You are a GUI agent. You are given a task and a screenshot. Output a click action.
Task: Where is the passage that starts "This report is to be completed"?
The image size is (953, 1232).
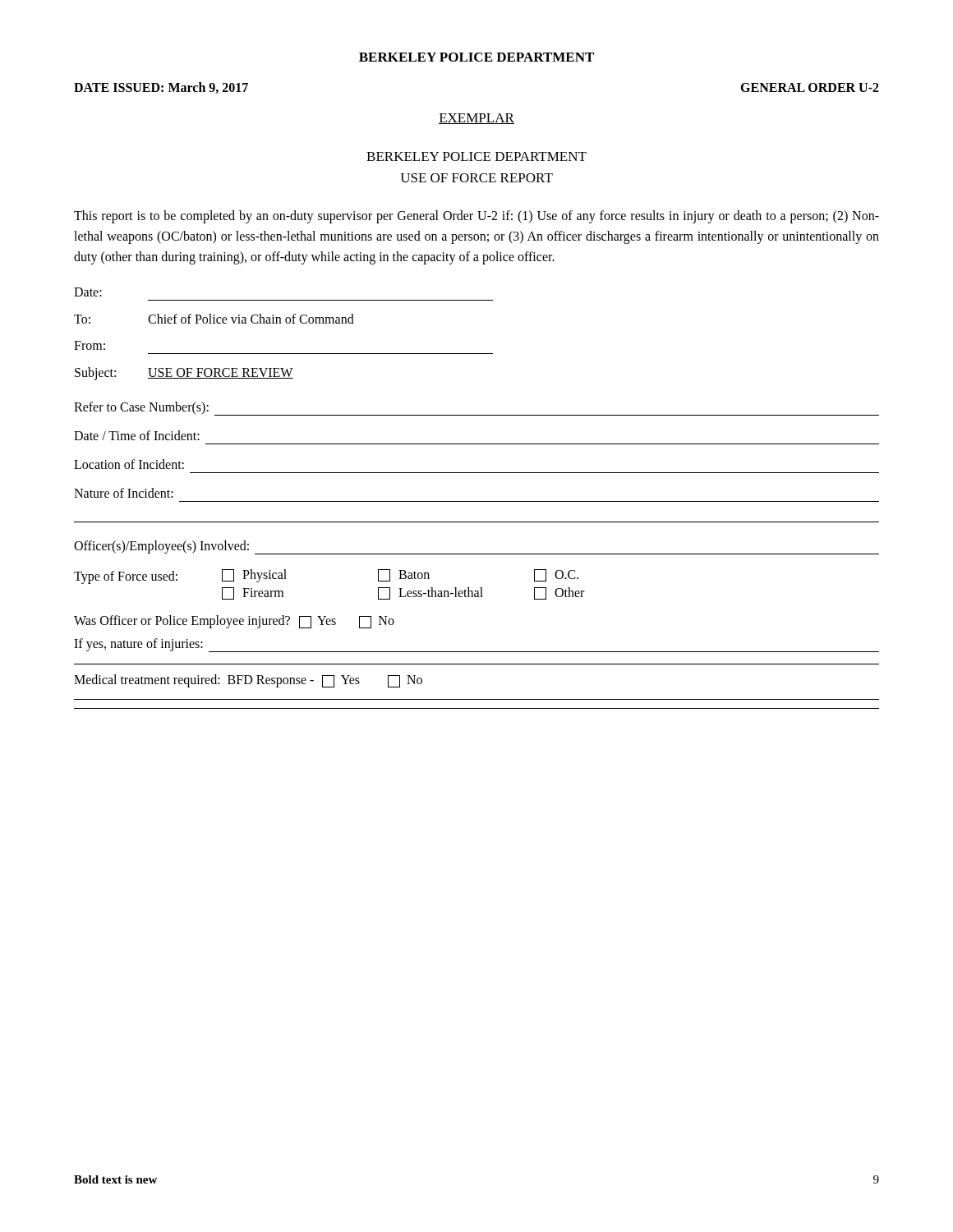tap(476, 236)
